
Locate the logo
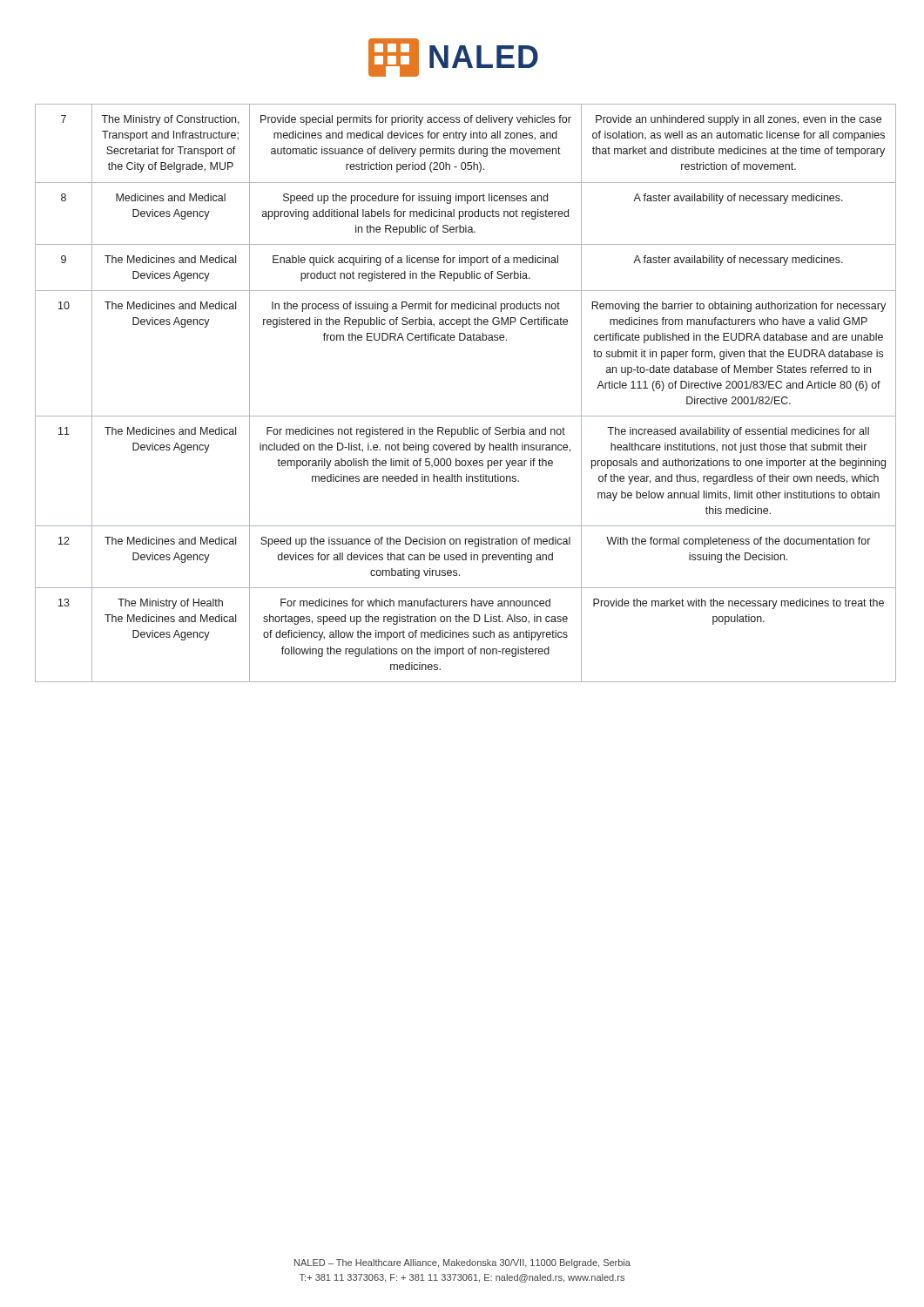pos(462,57)
